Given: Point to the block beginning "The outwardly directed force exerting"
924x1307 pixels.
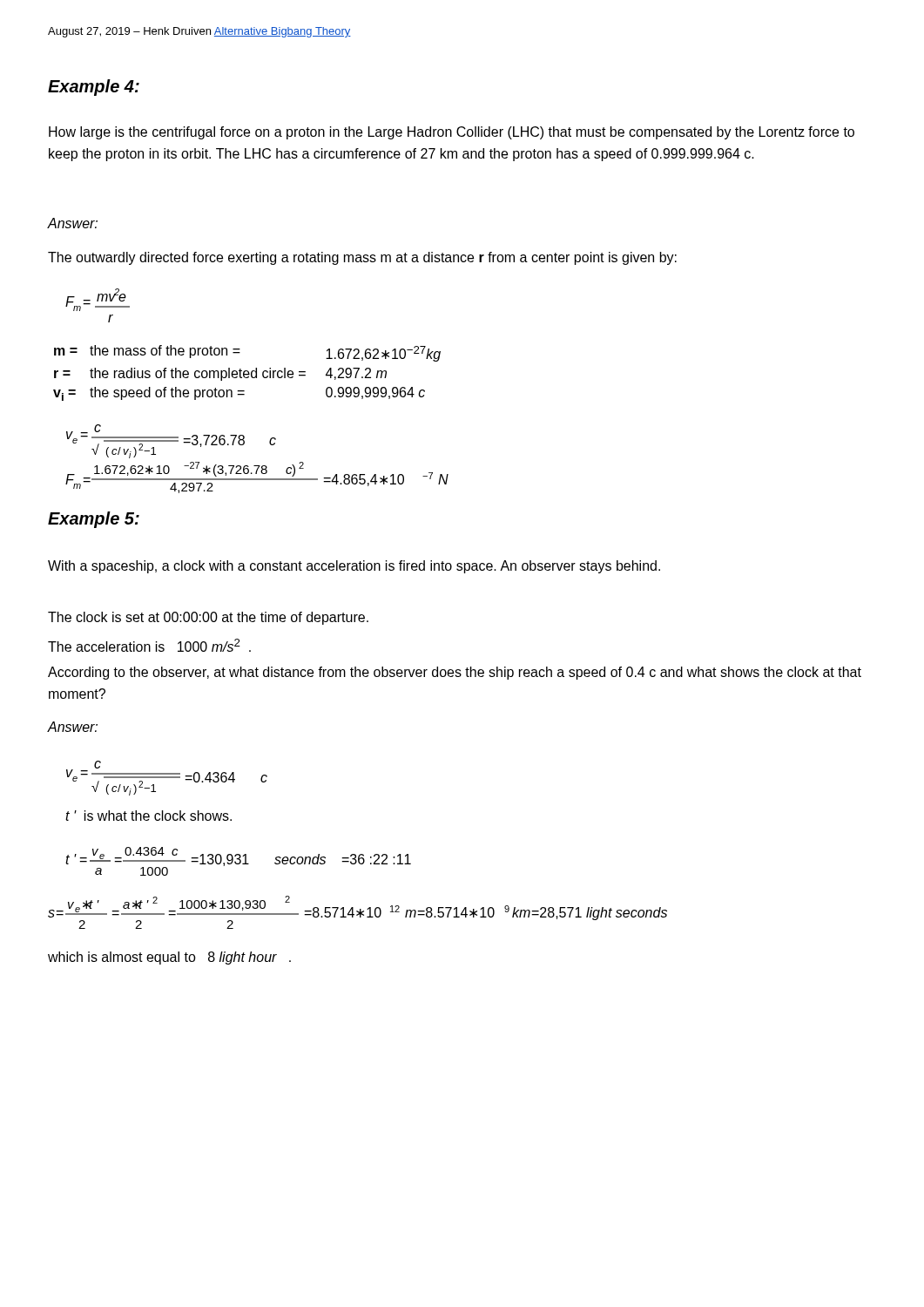Looking at the screenshot, I should [x=363, y=257].
